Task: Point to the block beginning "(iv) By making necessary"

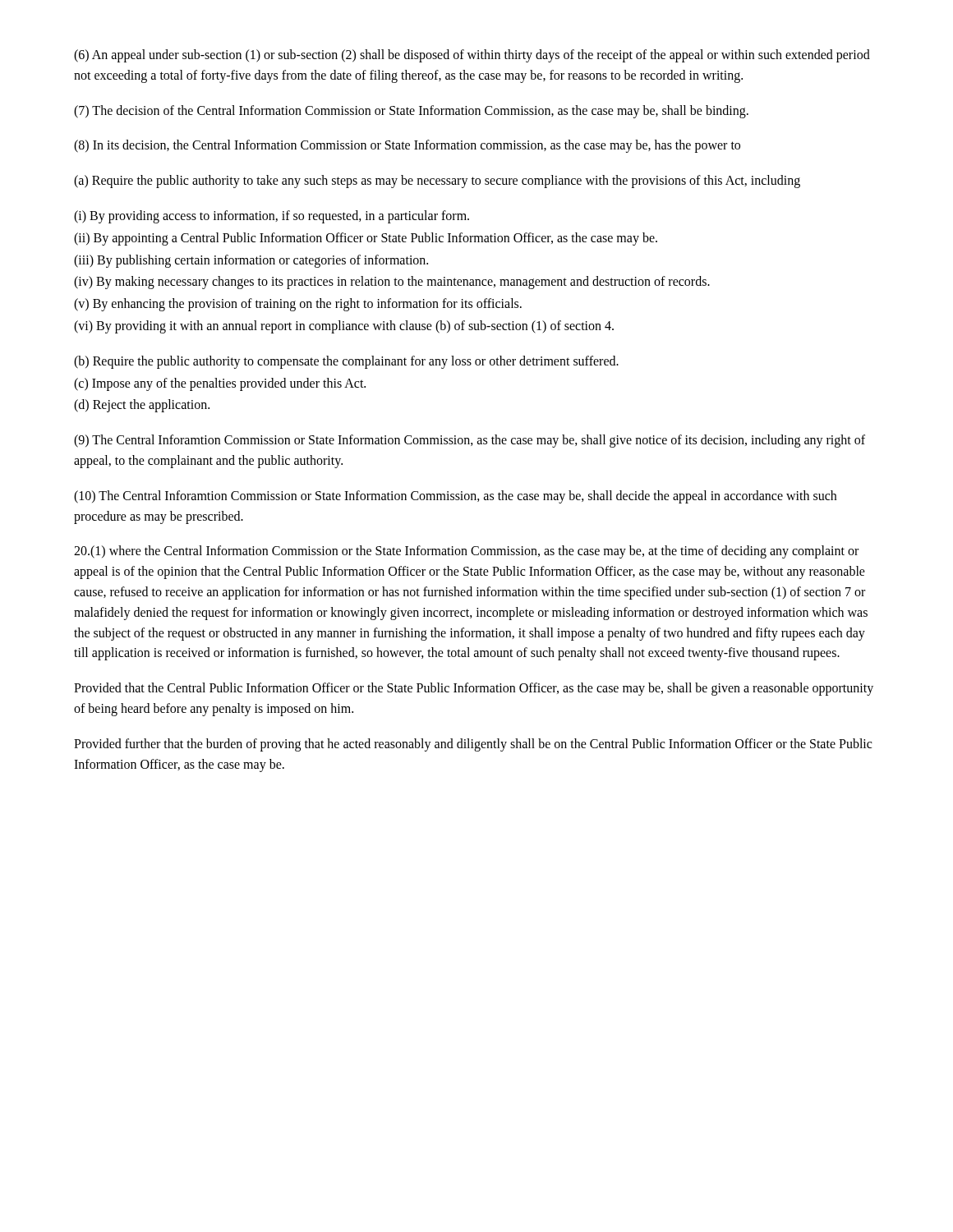Action: coord(392,282)
